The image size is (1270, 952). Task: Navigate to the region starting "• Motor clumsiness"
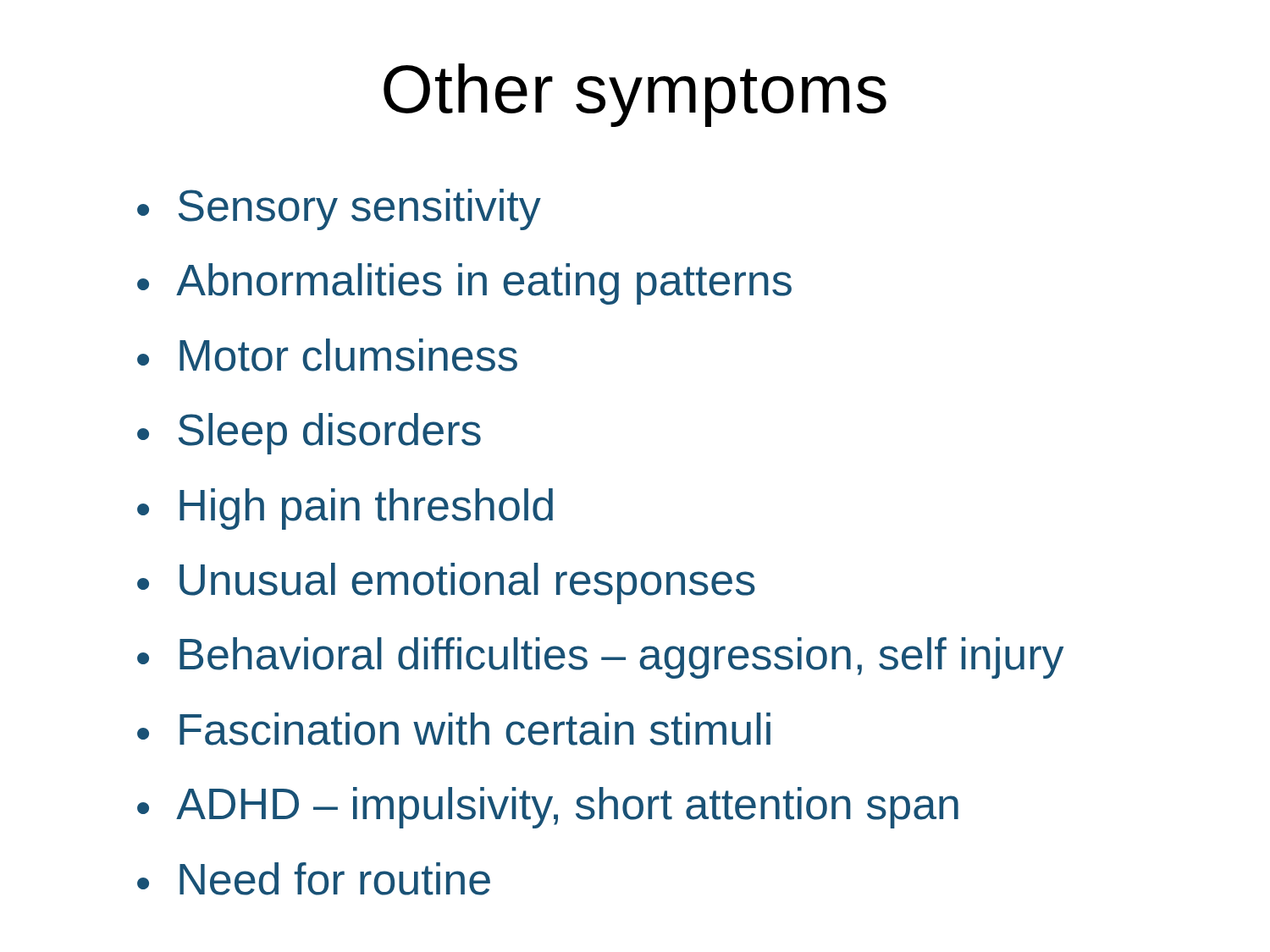coord(327,357)
